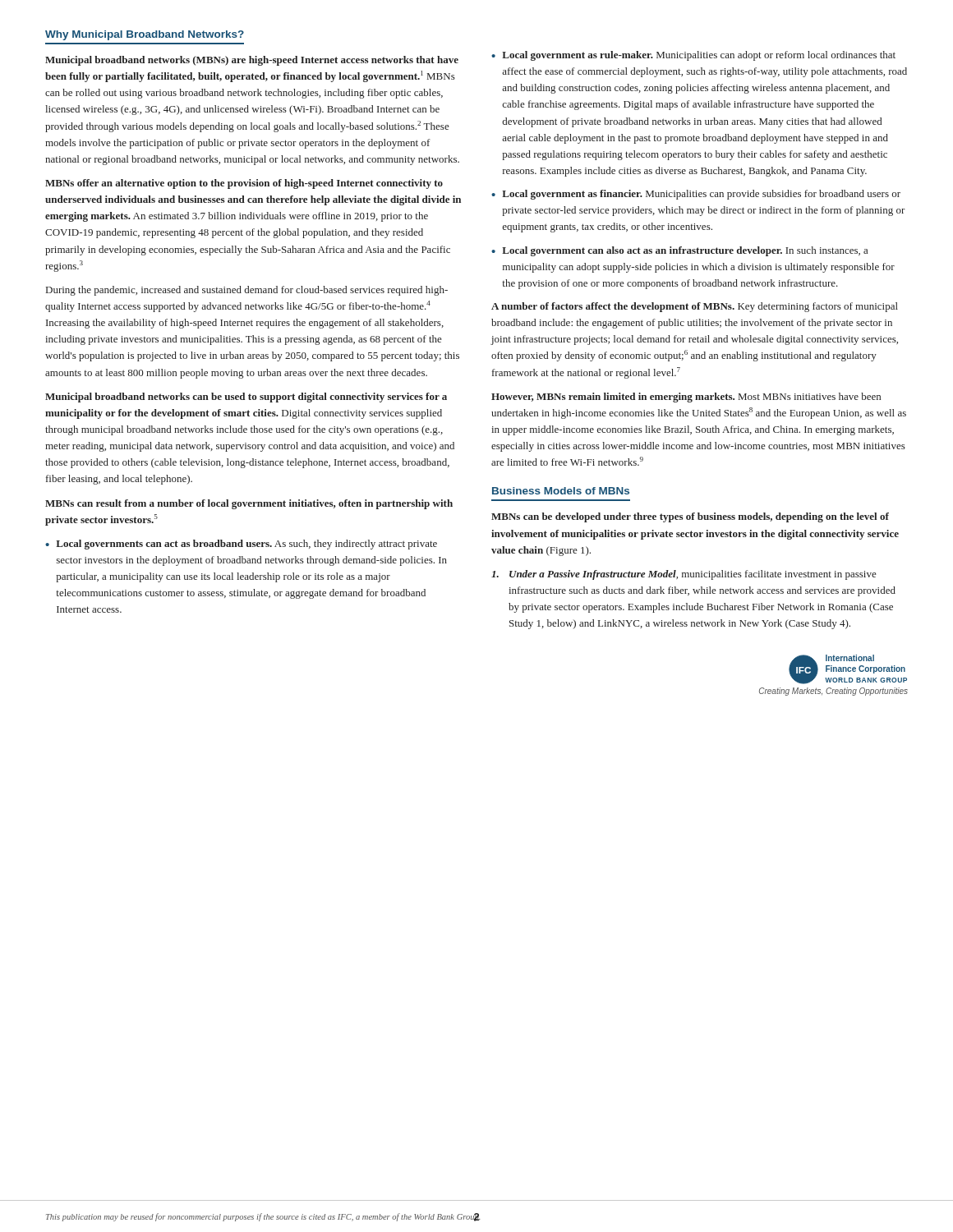Locate the text block starting "During the pandemic, increased and"
This screenshot has height=1232, width=953.
coord(252,331)
